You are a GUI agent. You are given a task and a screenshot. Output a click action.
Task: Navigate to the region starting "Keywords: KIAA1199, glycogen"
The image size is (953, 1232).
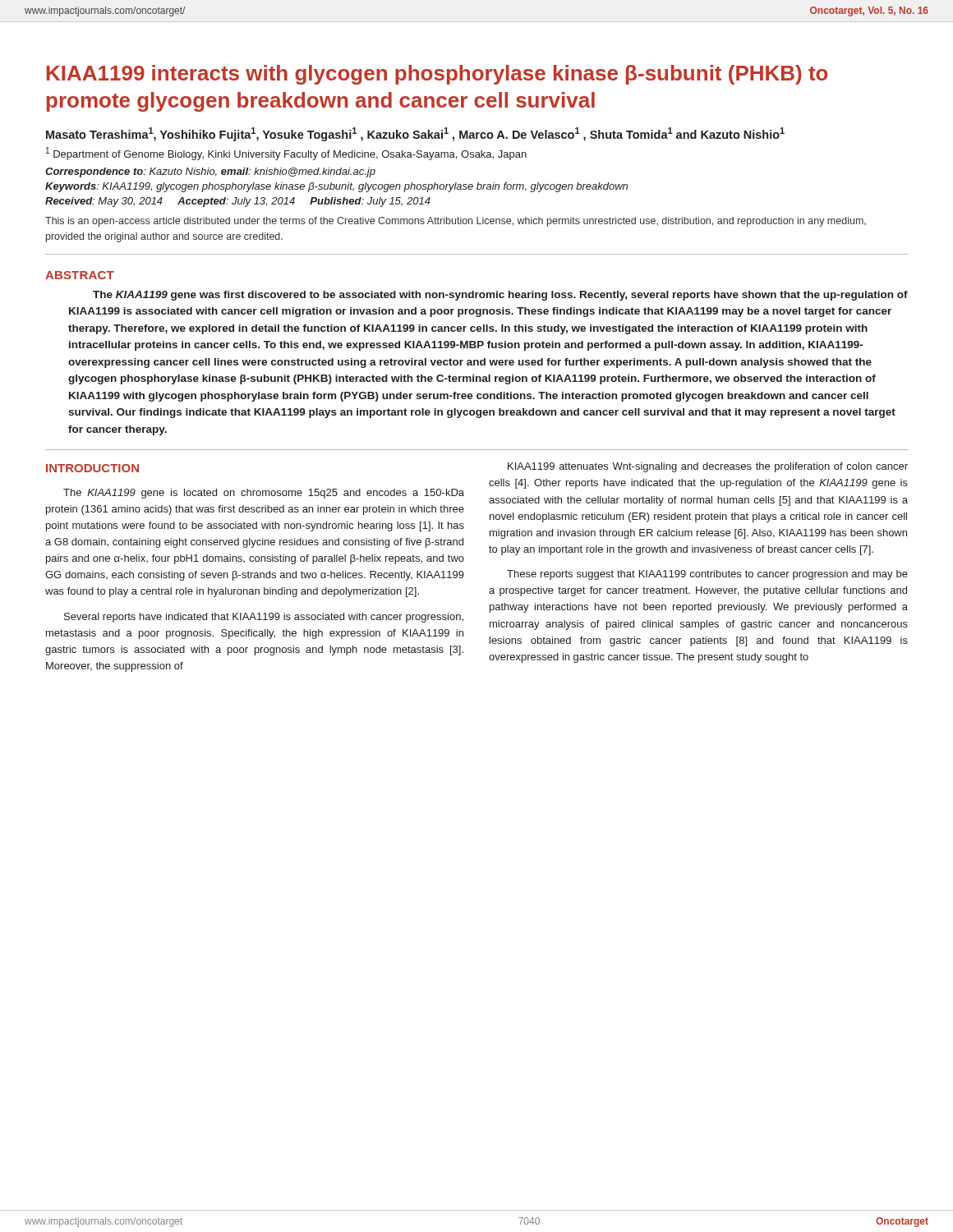[x=337, y=186]
